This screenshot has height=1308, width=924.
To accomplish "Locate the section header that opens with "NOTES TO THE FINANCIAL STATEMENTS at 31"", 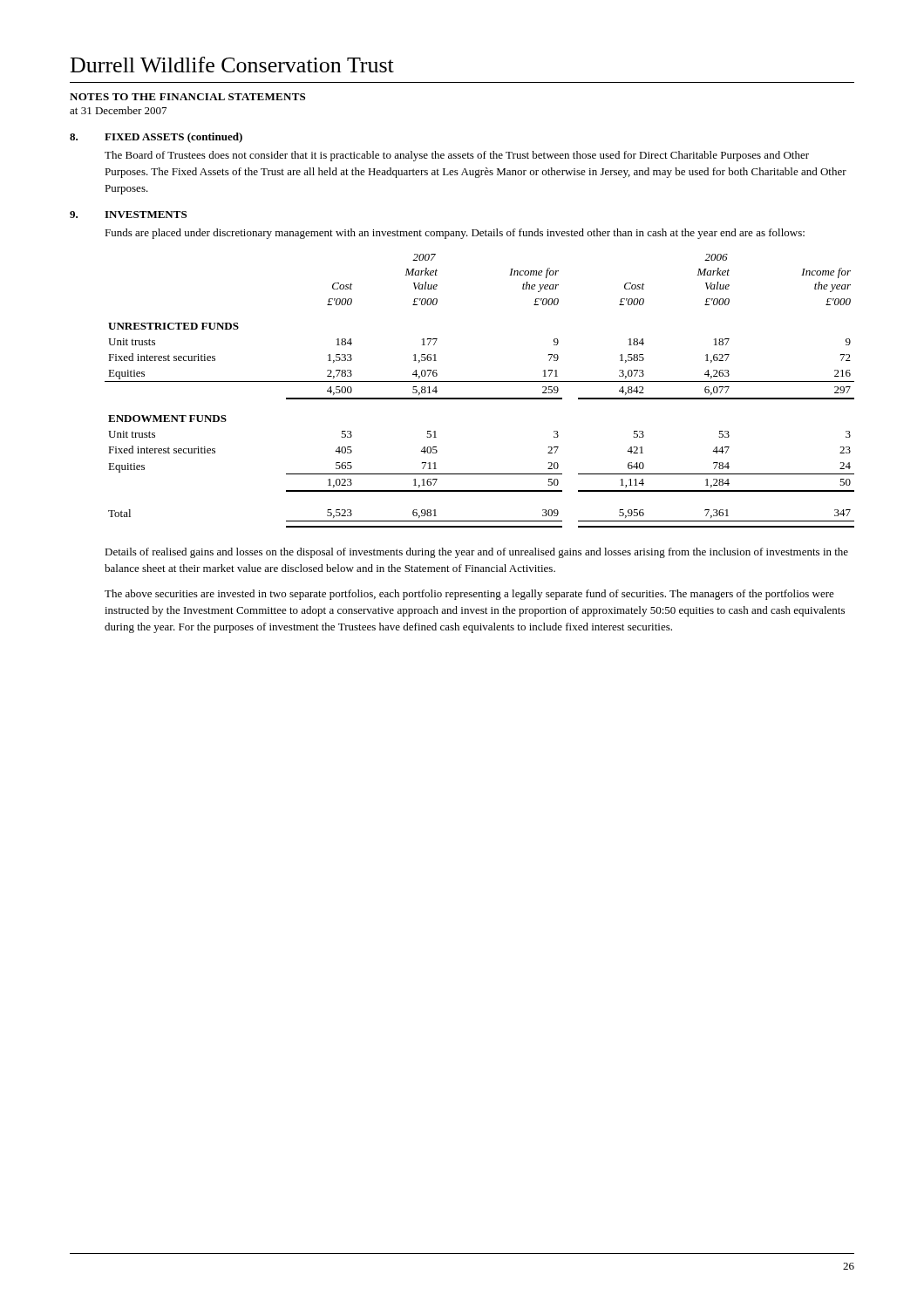I will coord(187,97).
